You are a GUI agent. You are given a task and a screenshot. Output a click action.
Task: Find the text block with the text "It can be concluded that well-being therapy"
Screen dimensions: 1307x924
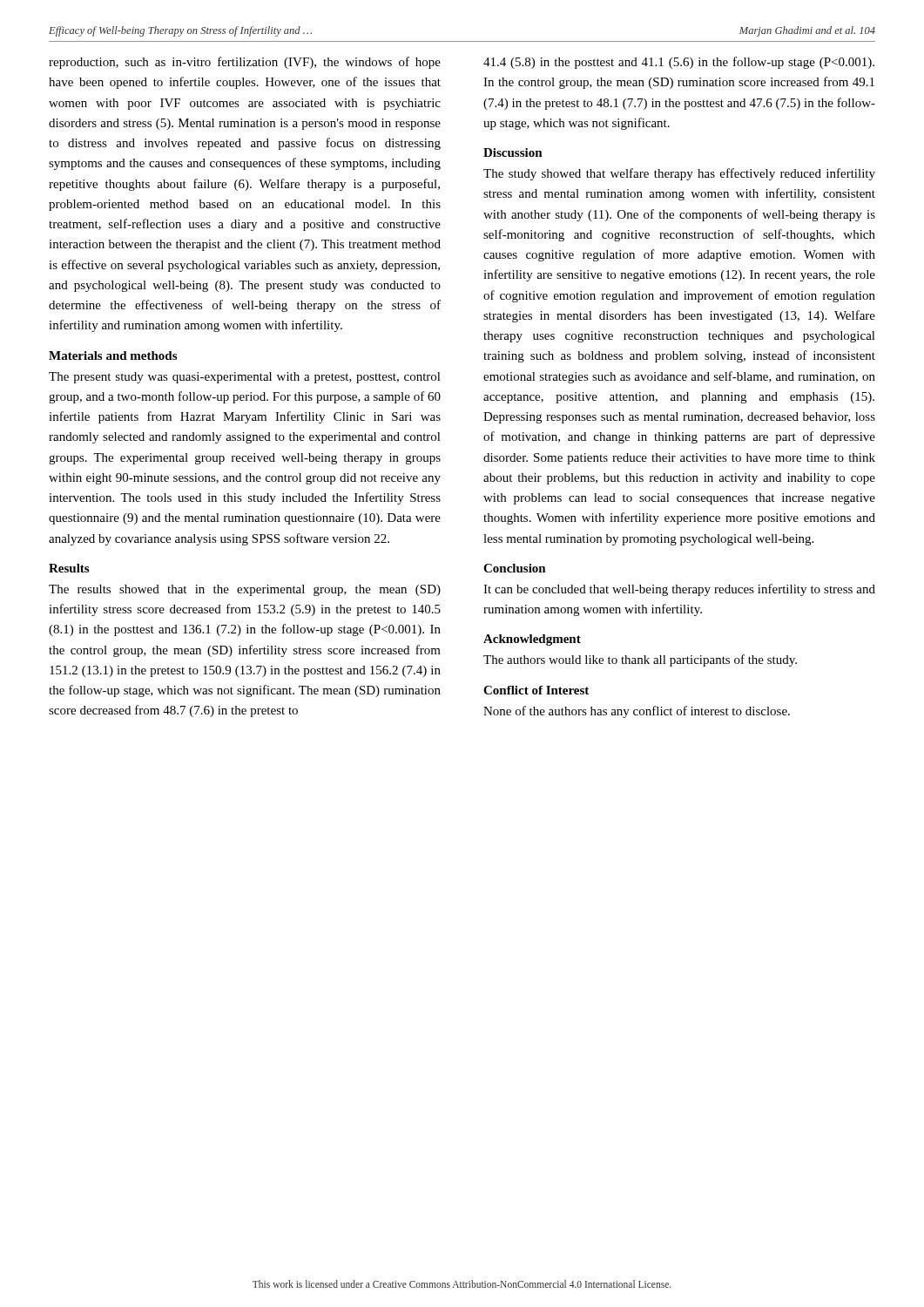pyautogui.click(x=679, y=599)
